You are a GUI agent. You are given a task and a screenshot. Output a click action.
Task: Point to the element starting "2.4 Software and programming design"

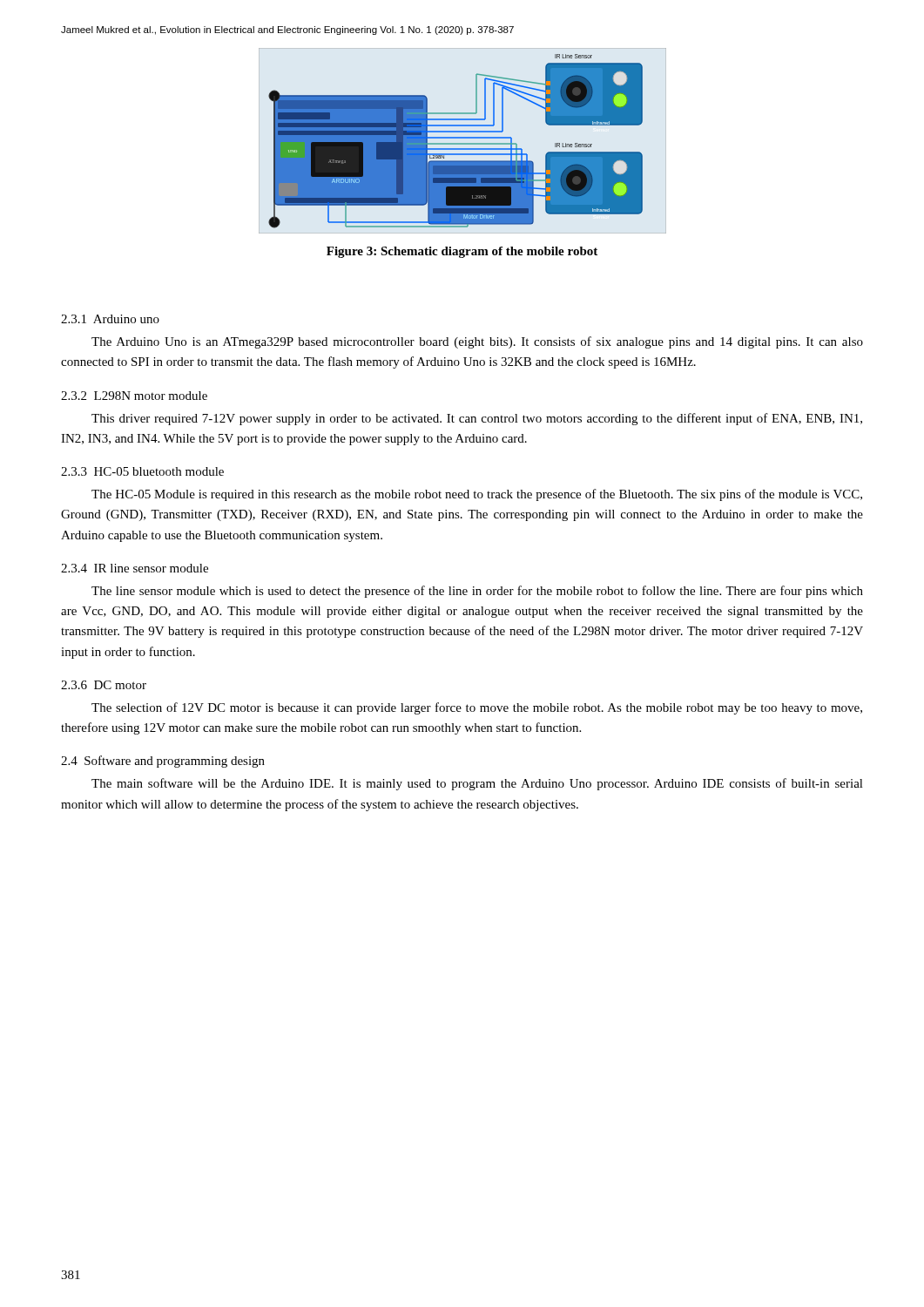click(x=163, y=761)
